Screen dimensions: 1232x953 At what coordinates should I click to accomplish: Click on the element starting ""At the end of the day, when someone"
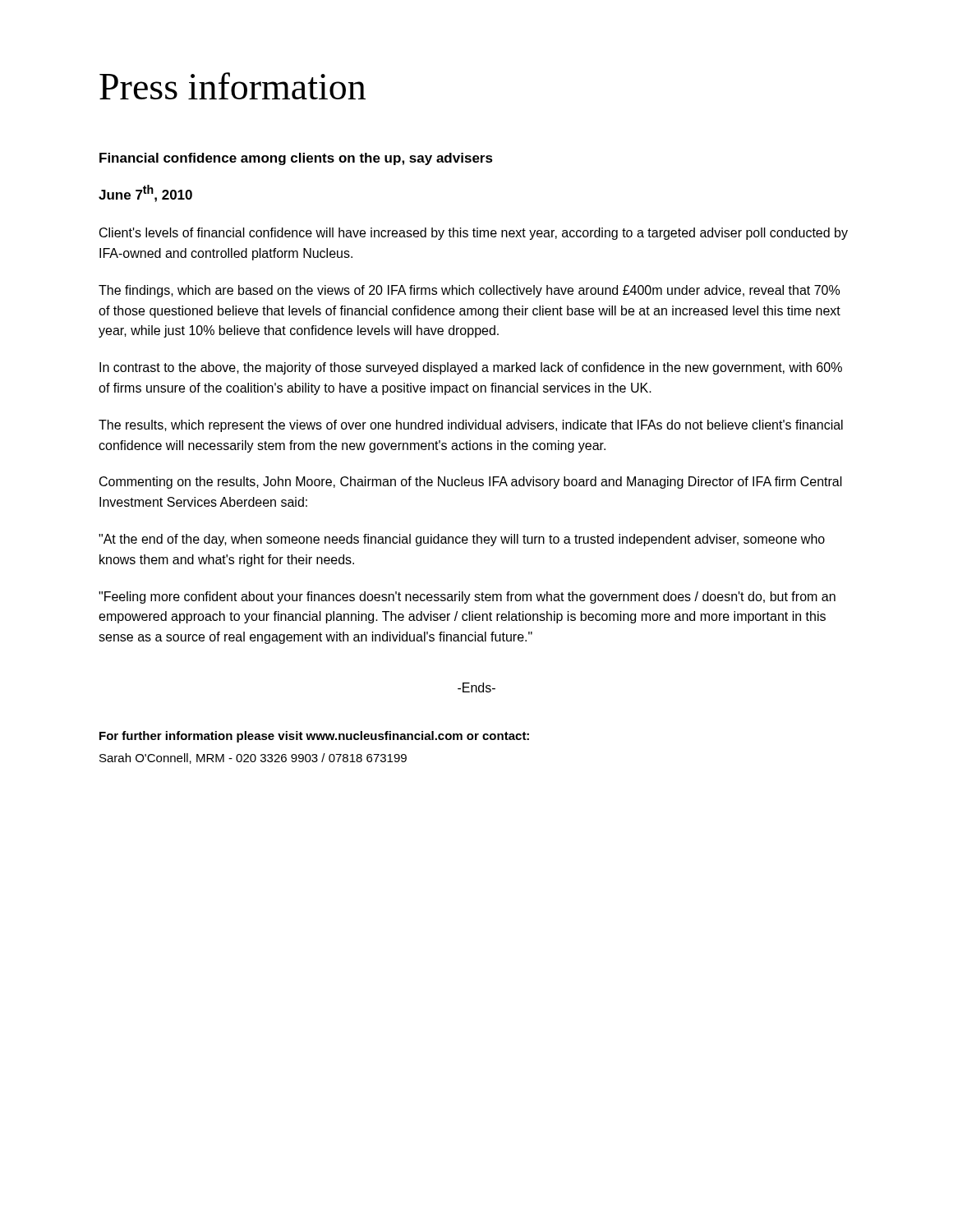(462, 549)
